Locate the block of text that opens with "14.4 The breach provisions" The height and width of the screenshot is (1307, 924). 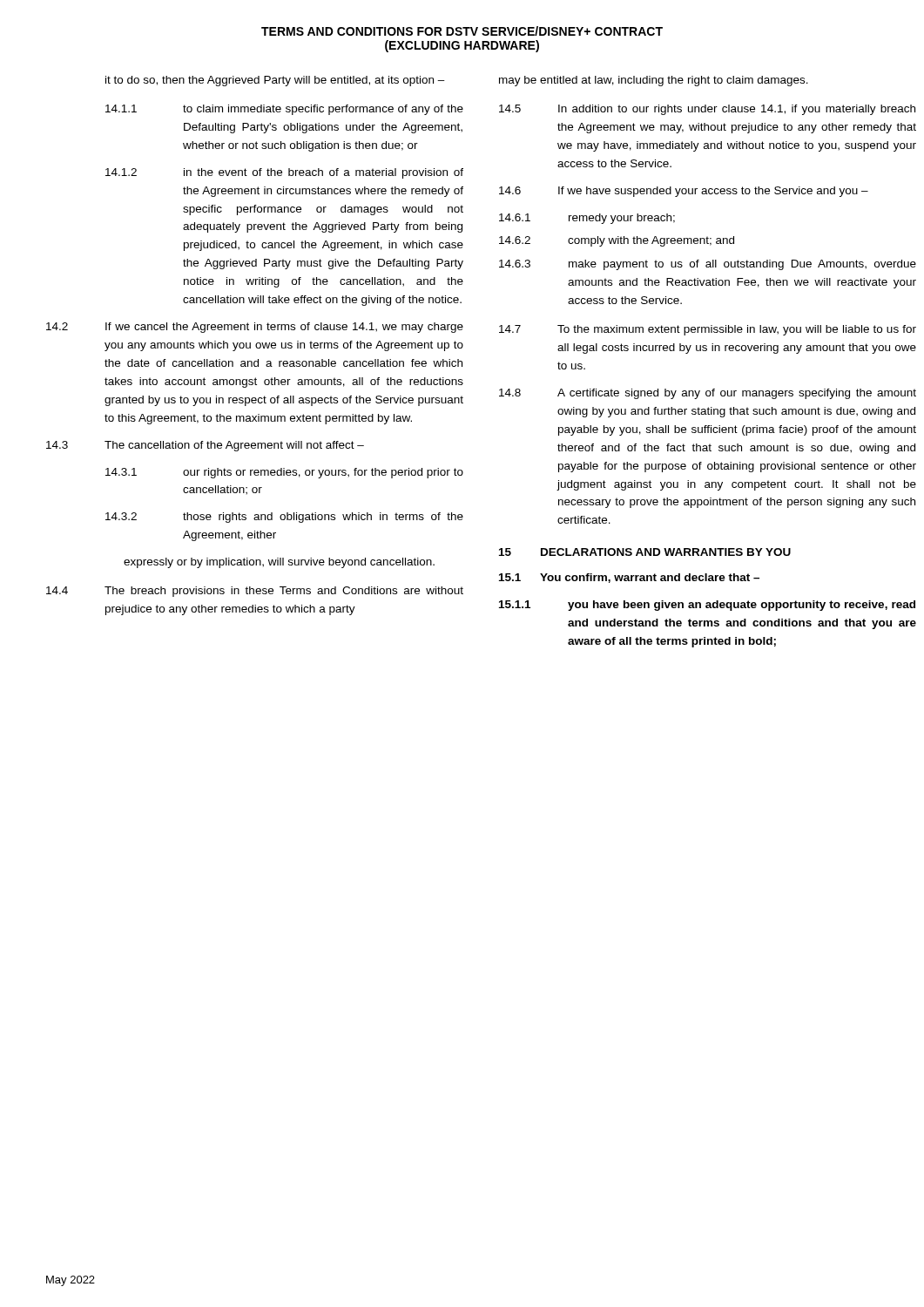(254, 600)
